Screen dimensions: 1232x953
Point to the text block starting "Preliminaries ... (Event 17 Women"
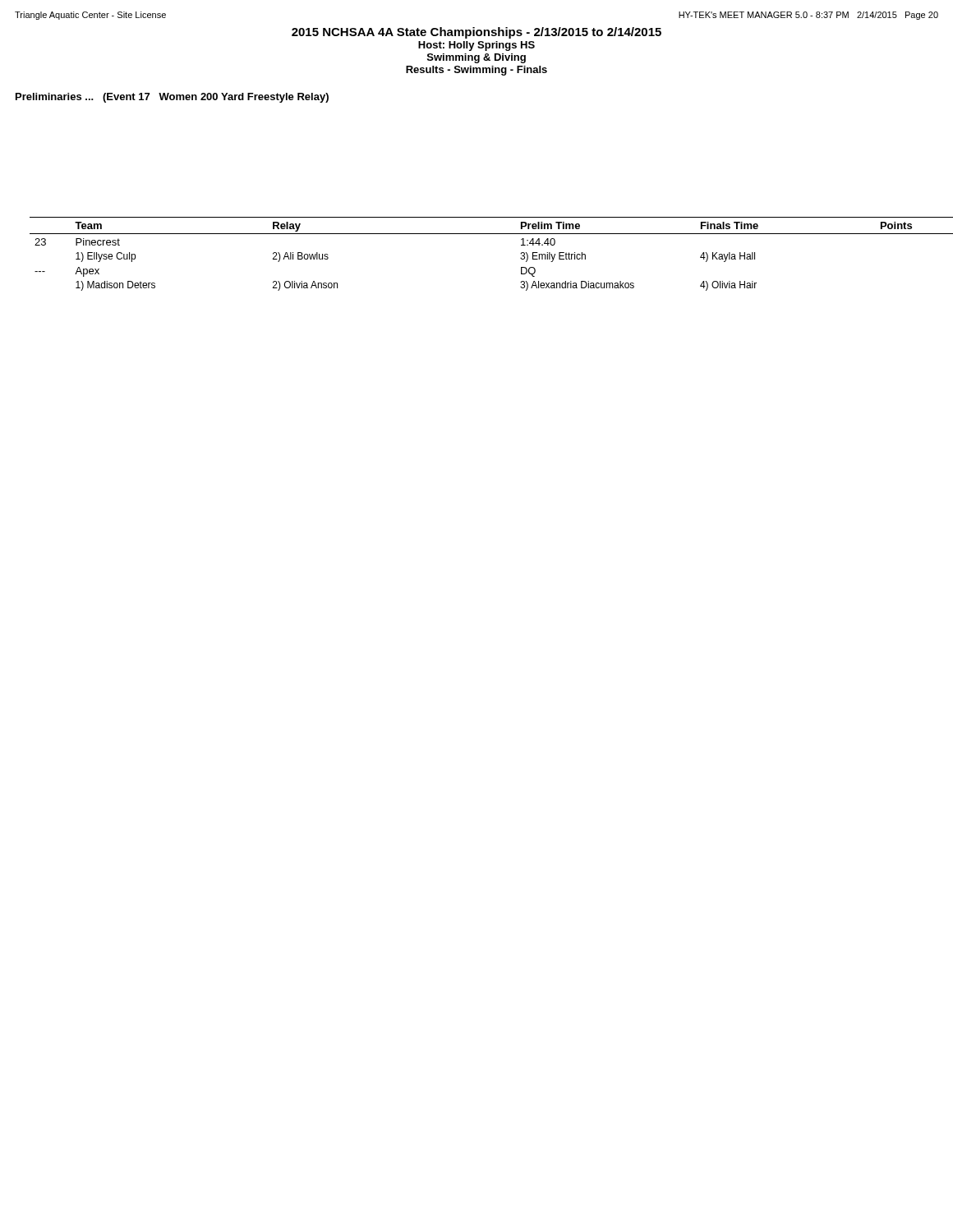[172, 96]
